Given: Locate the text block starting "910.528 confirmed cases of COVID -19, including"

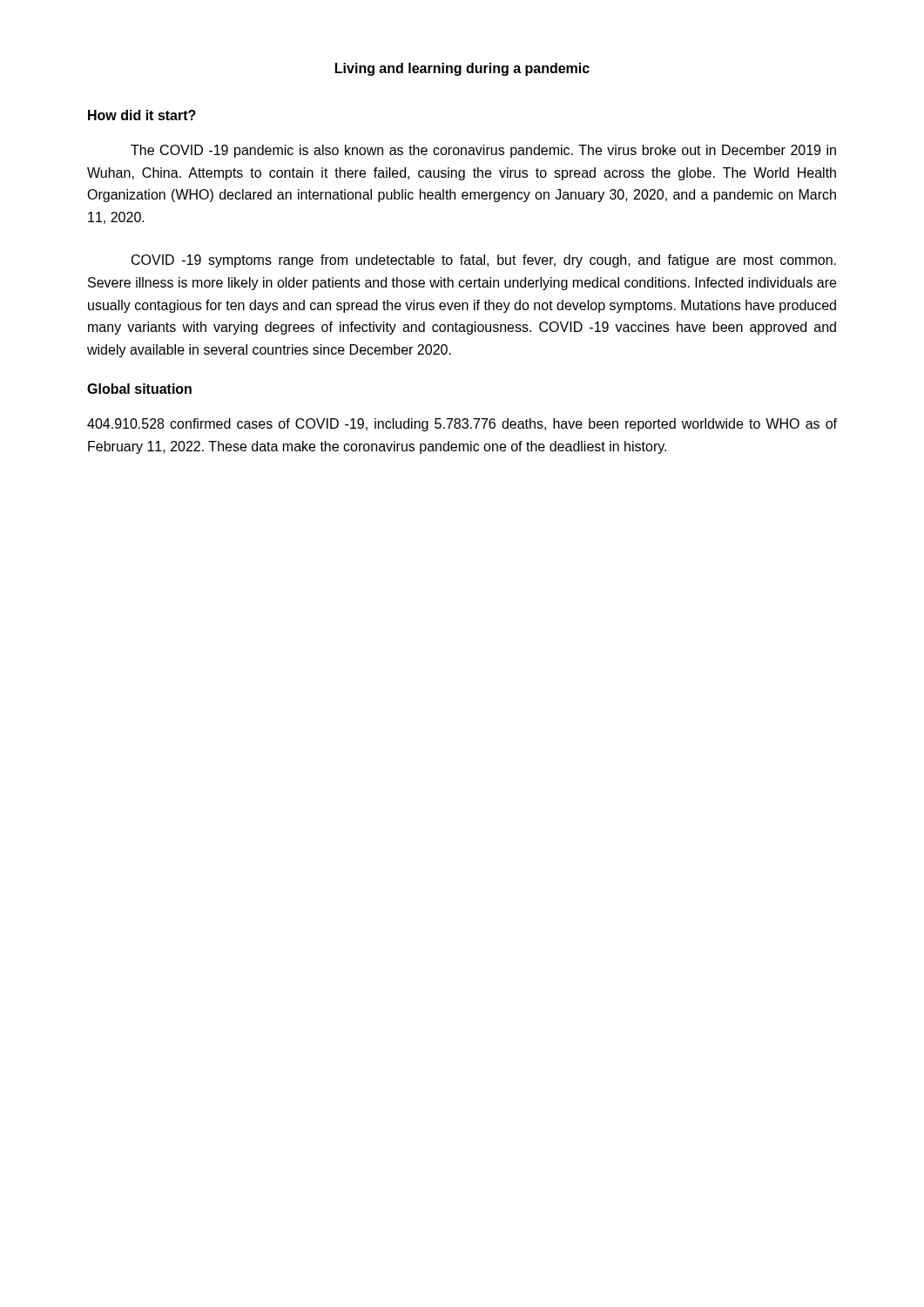Looking at the screenshot, I should pyautogui.click(x=462, y=436).
